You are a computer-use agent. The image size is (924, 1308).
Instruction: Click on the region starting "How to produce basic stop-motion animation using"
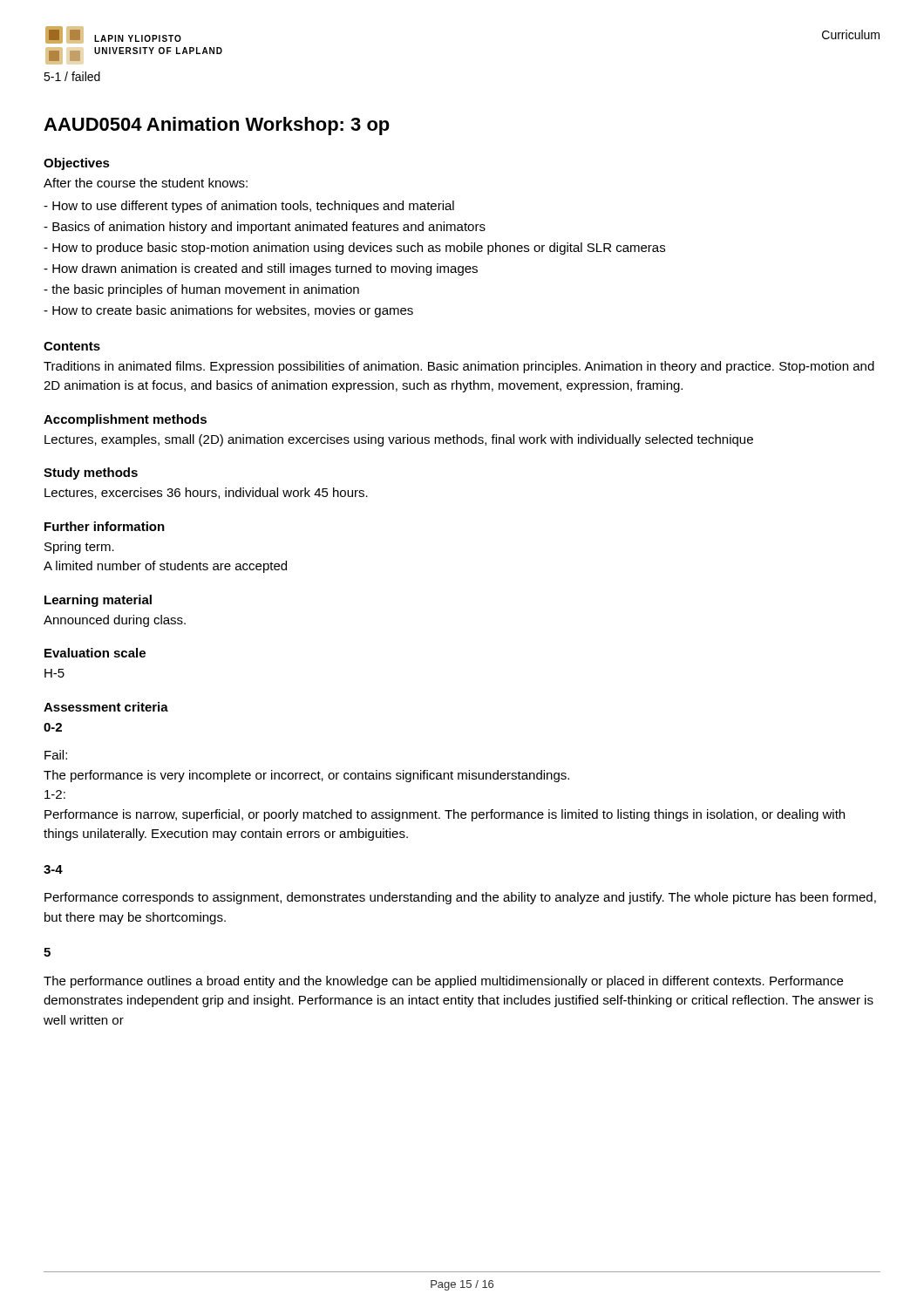(355, 247)
